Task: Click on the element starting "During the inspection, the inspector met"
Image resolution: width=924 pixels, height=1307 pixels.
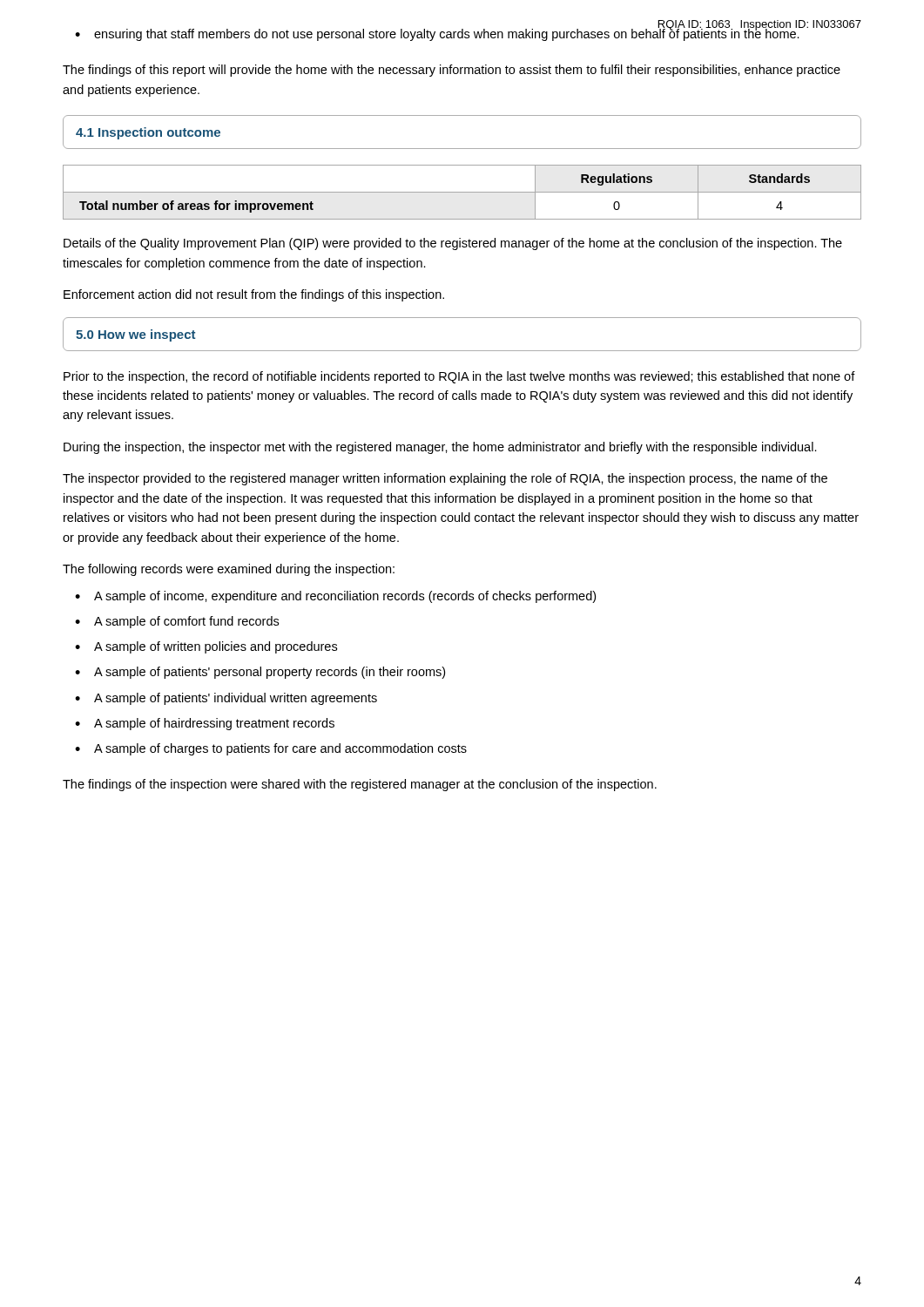Action: 440,447
